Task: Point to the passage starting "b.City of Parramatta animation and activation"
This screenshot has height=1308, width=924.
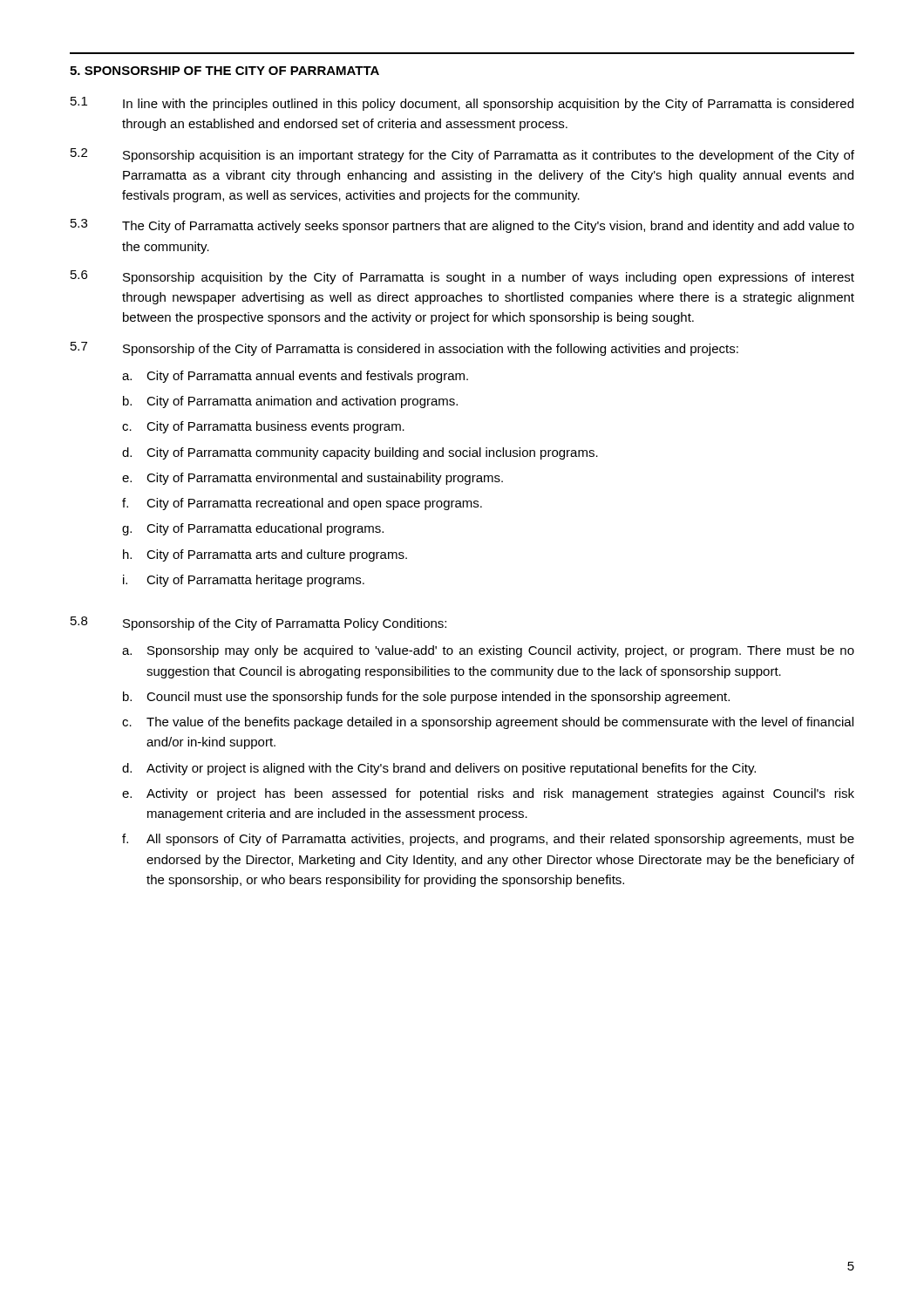Action: click(x=291, y=401)
